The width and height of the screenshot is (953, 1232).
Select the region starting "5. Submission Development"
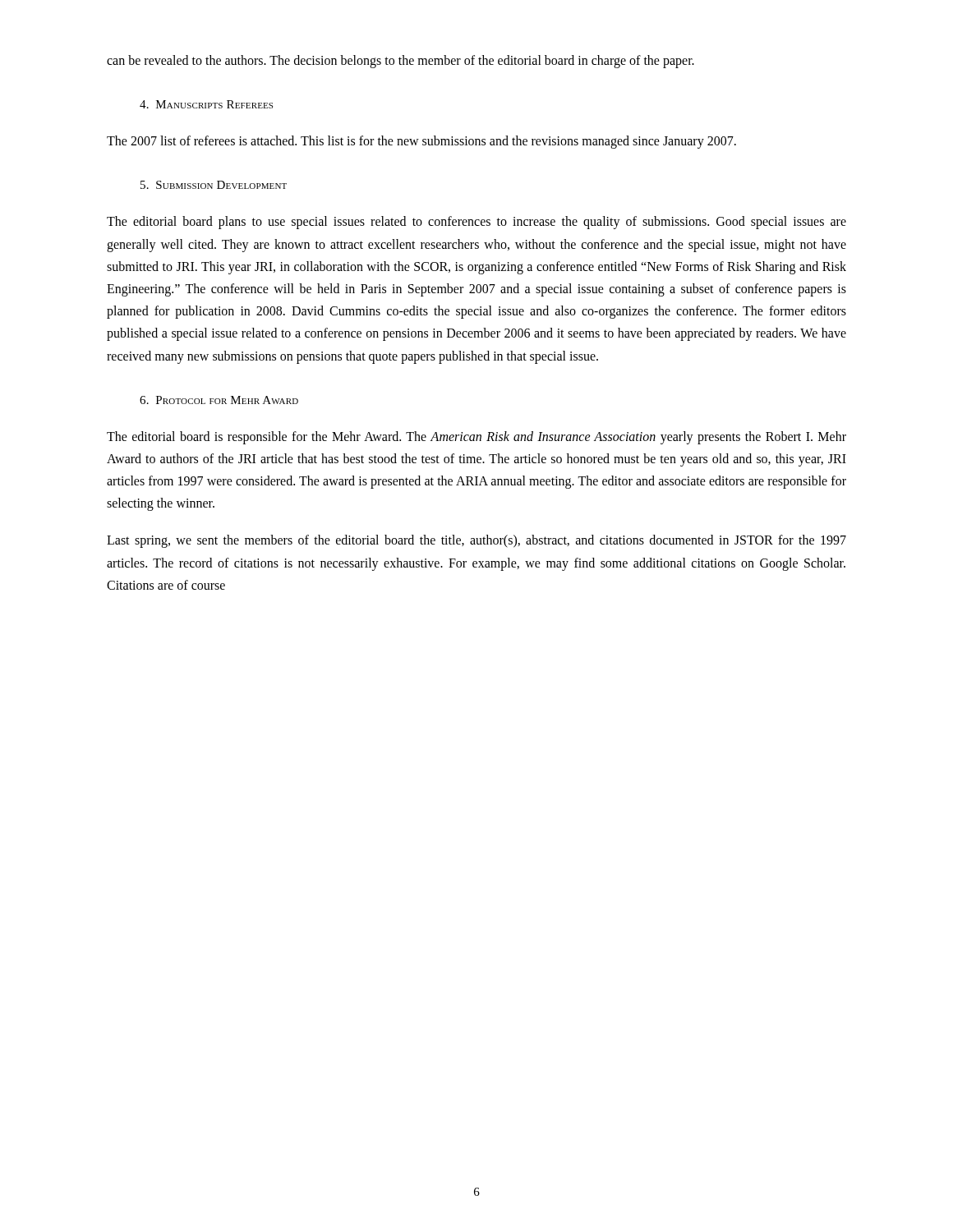tap(213, 185)
